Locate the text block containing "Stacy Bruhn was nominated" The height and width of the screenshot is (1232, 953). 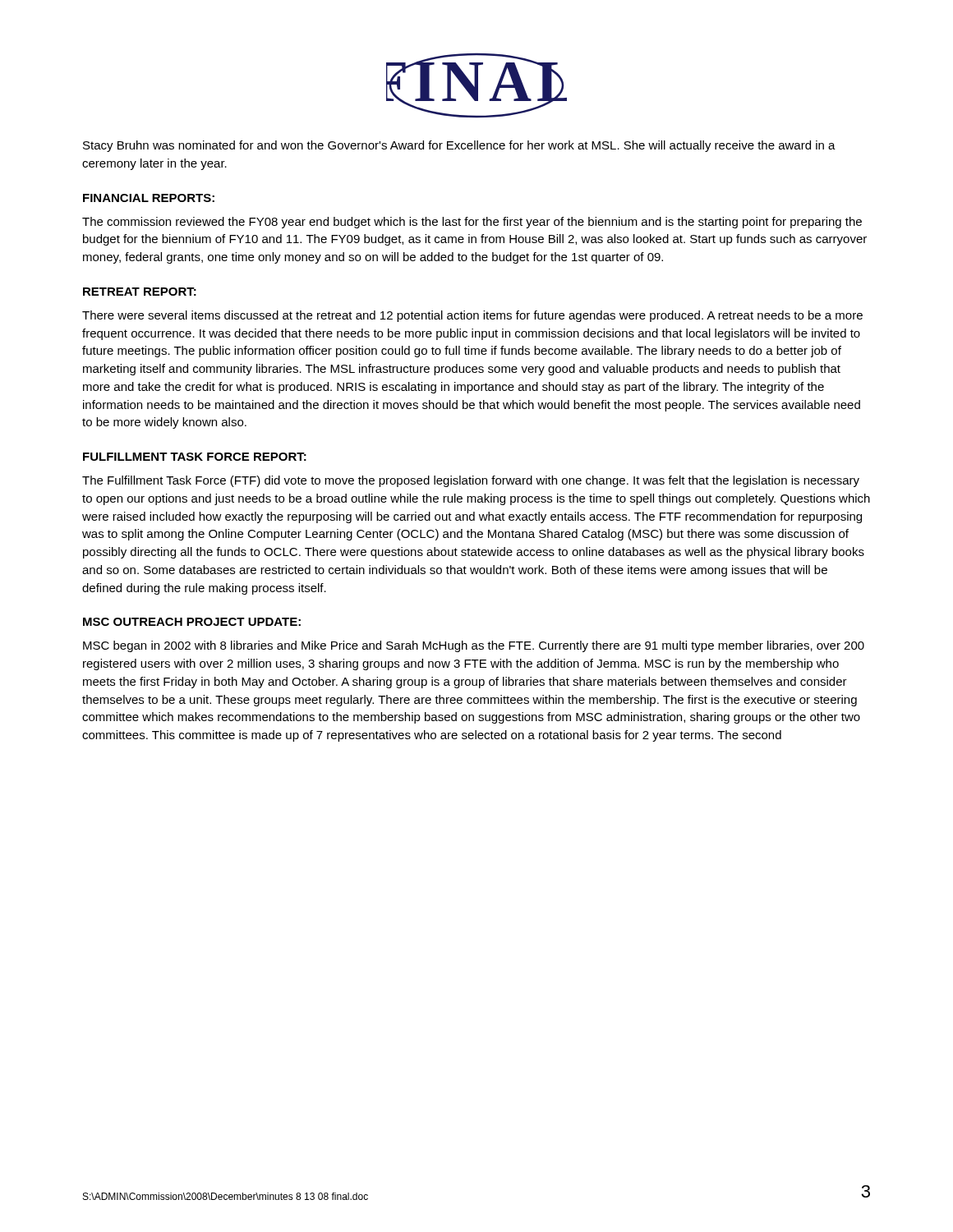click(x=459, y=154)
